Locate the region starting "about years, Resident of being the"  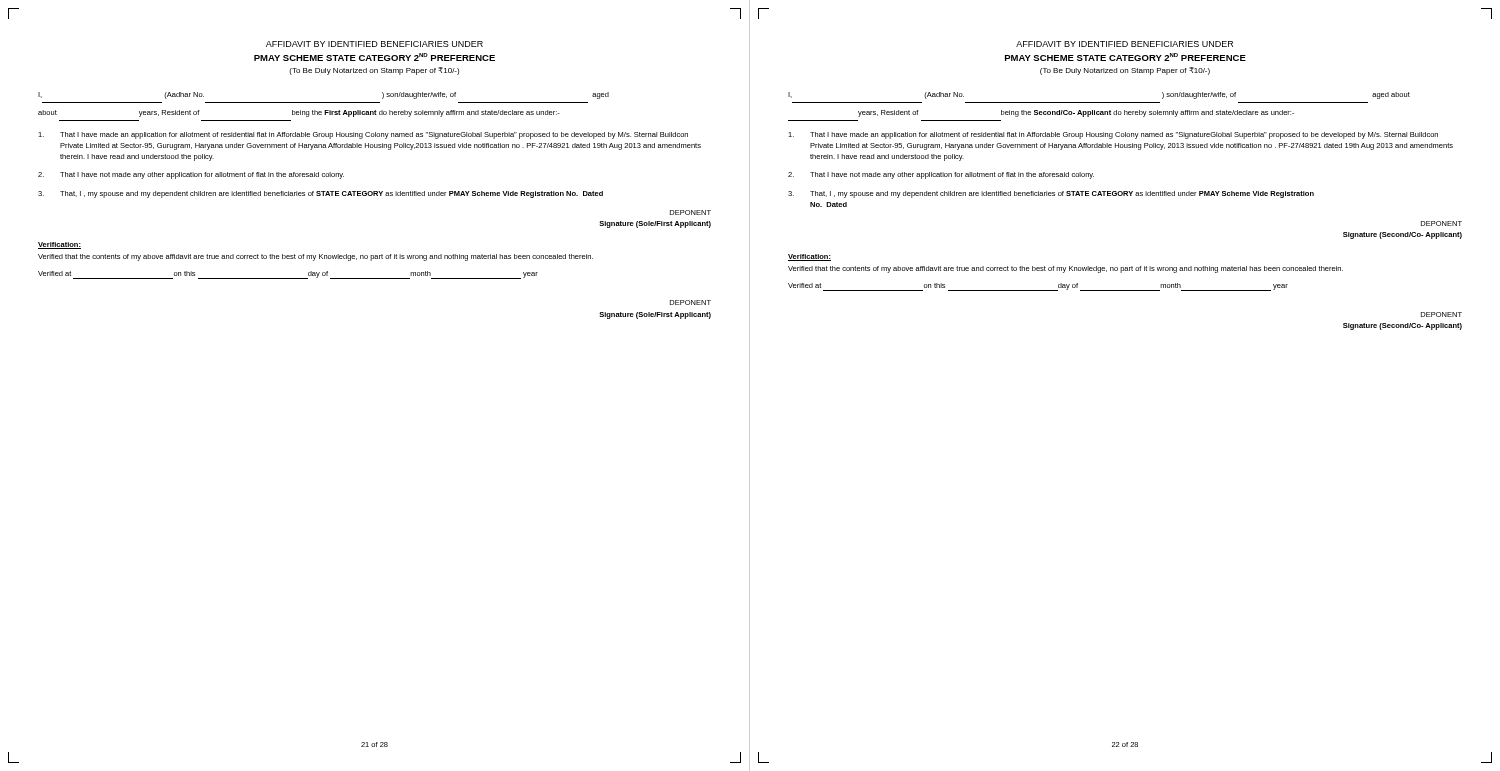click(x=299, y=114)
